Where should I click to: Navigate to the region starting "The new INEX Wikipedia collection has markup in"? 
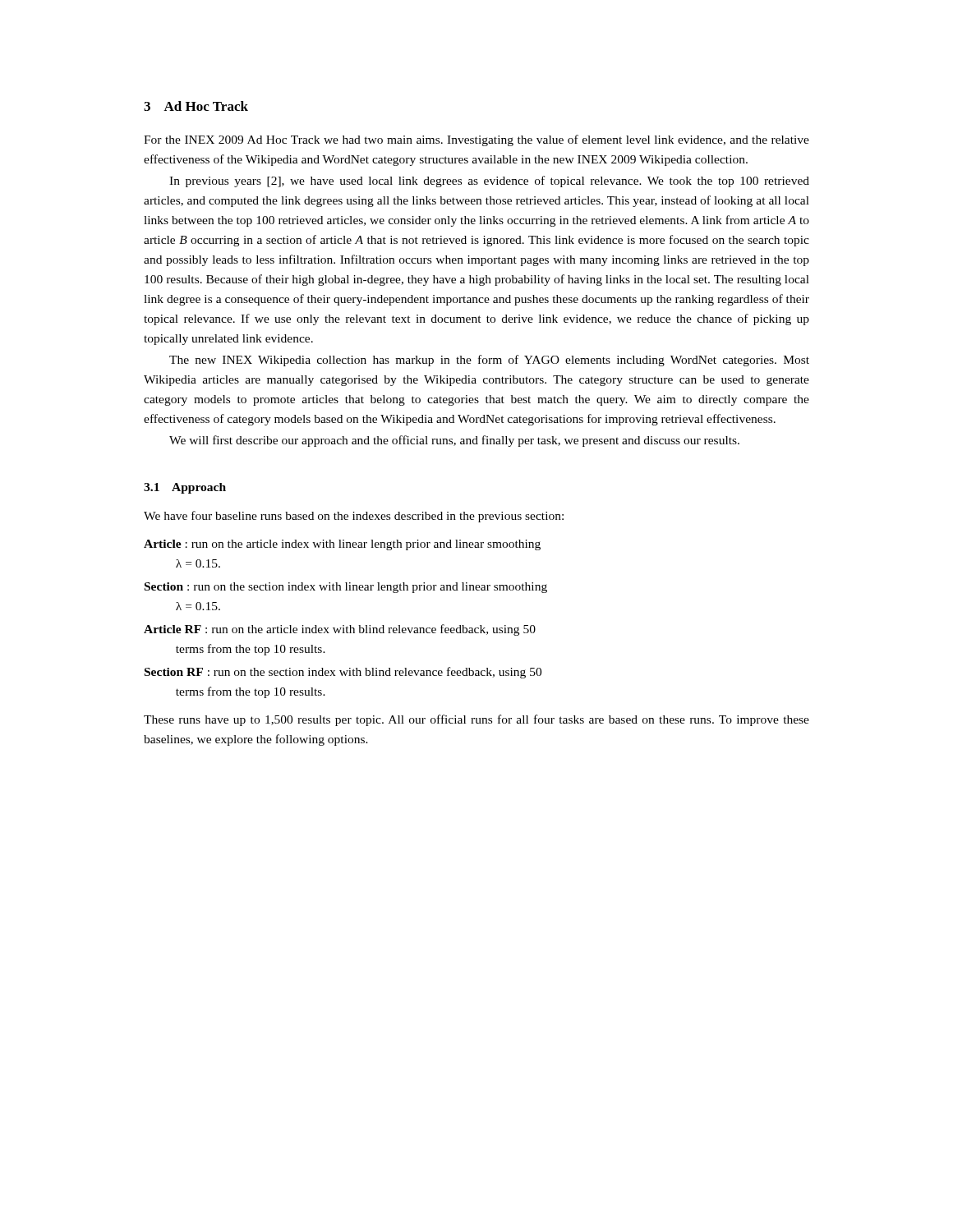[x=476, y=389]
